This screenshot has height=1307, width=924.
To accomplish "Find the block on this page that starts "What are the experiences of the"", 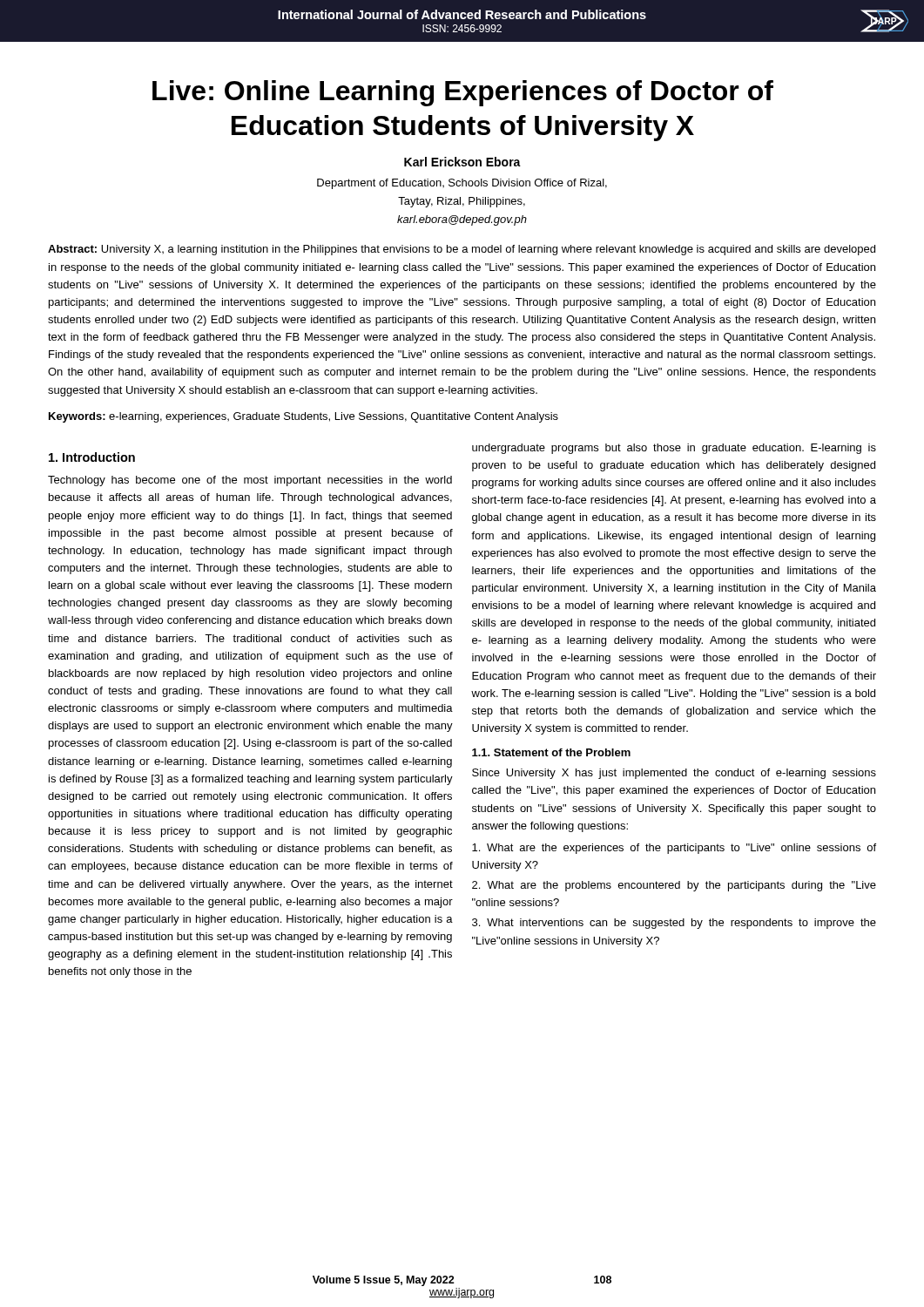I will pos(674,856).
